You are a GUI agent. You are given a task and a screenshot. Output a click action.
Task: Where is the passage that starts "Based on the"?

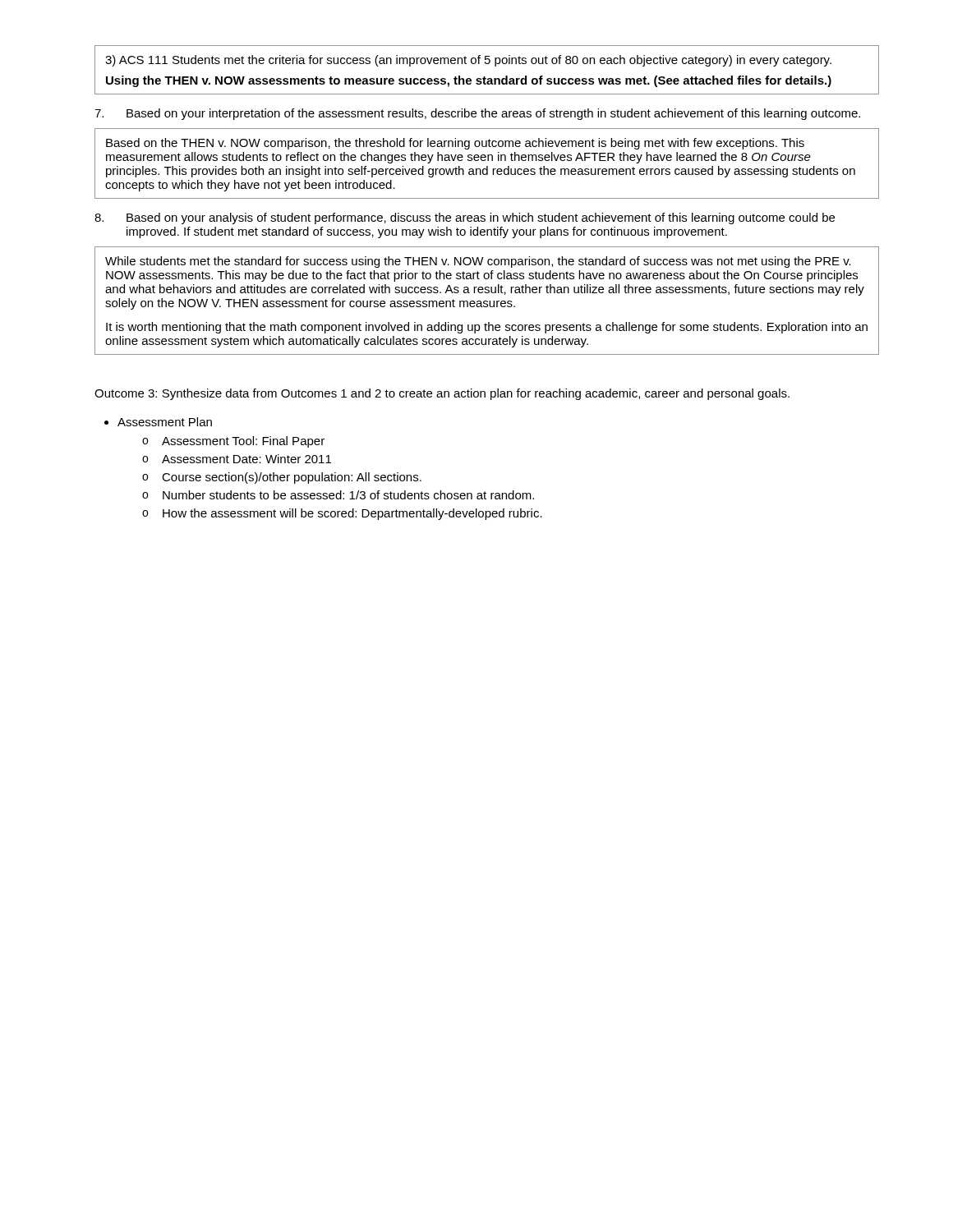[480, 163]
